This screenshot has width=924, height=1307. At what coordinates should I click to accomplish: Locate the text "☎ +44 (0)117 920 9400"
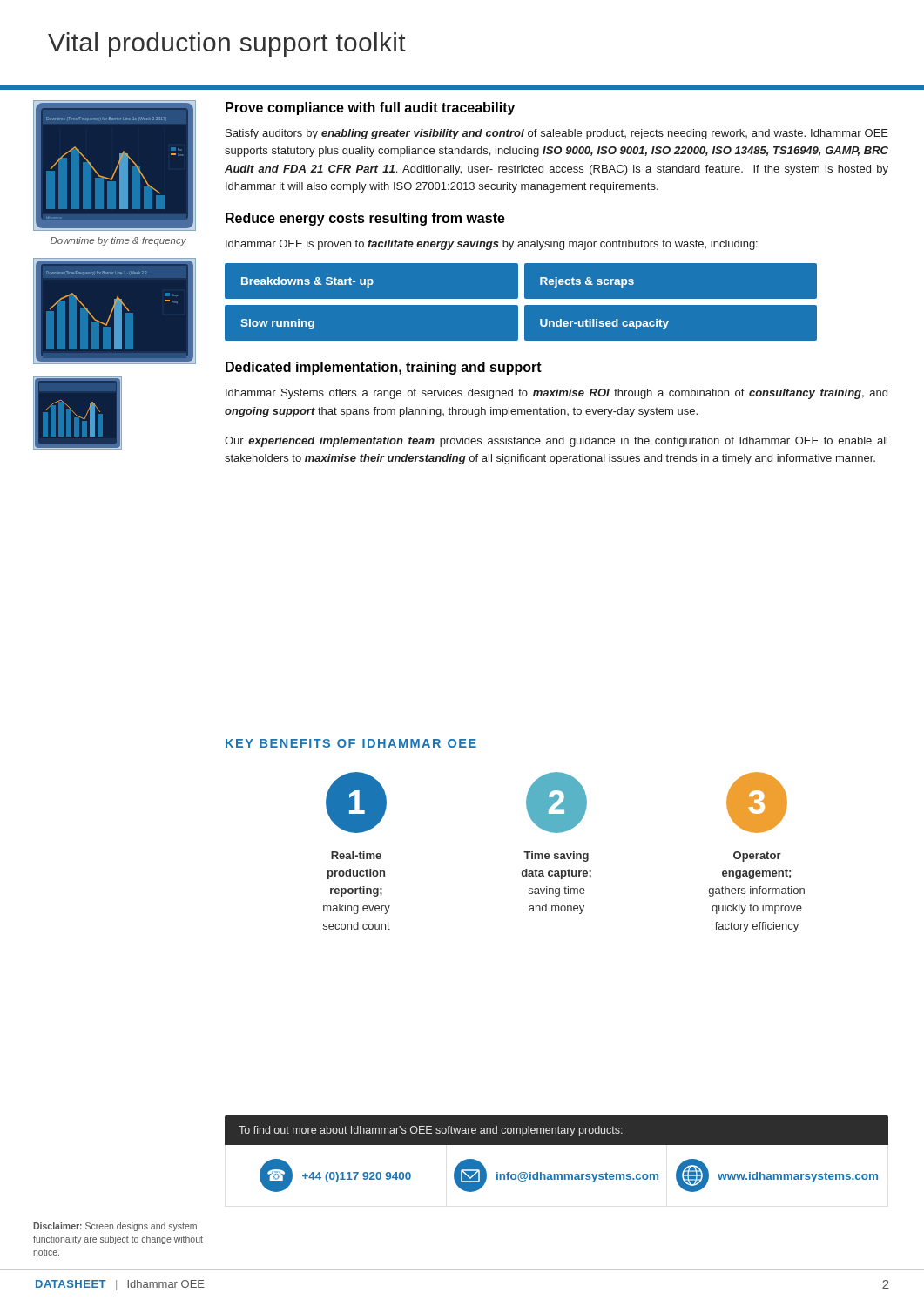[336, 1175]
